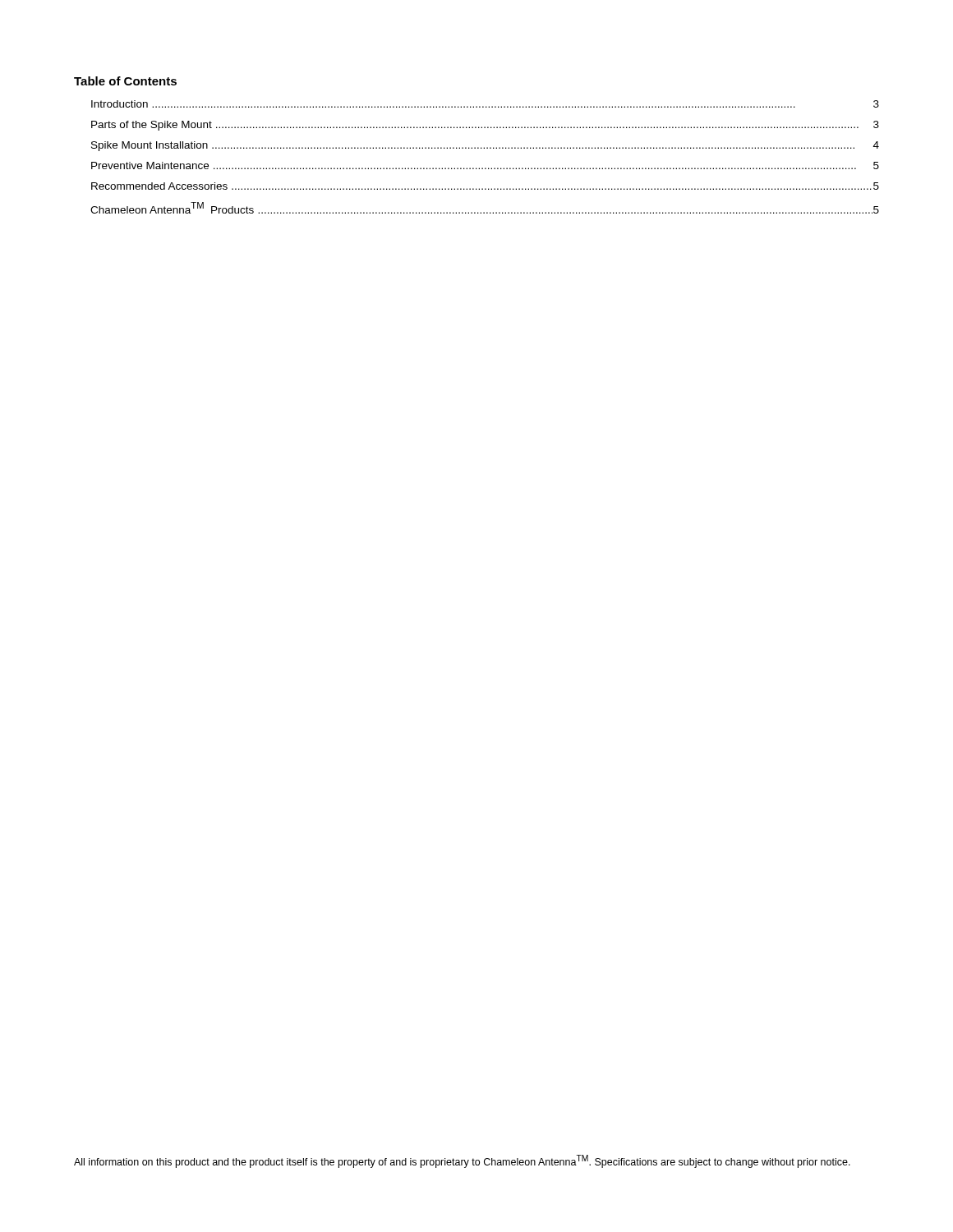Click on the list item containing "Preventive Maintenance"
The height and width of the screenshot is (1232, 953).
[x=476, y=165]
